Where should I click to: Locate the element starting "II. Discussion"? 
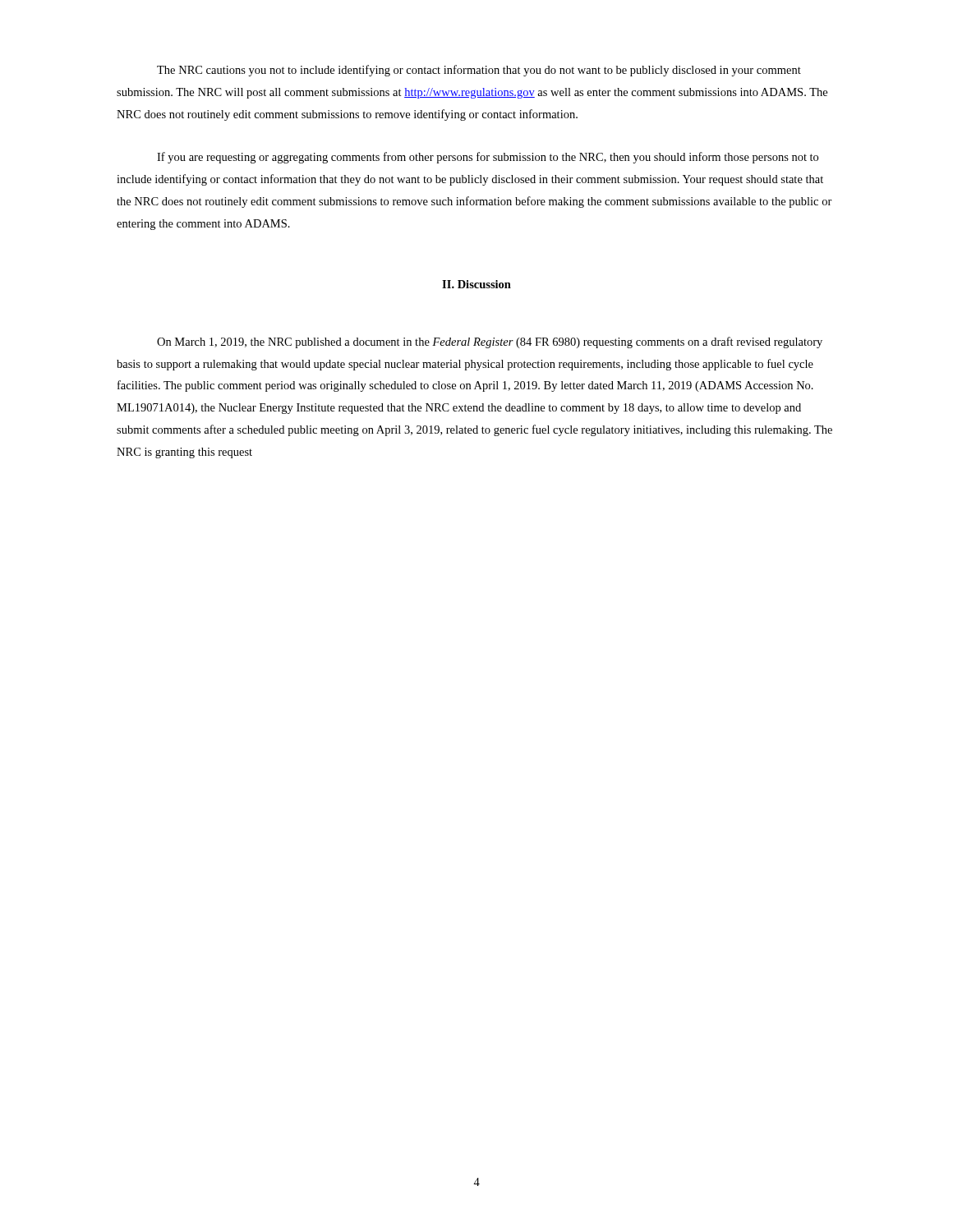point(476,284)
